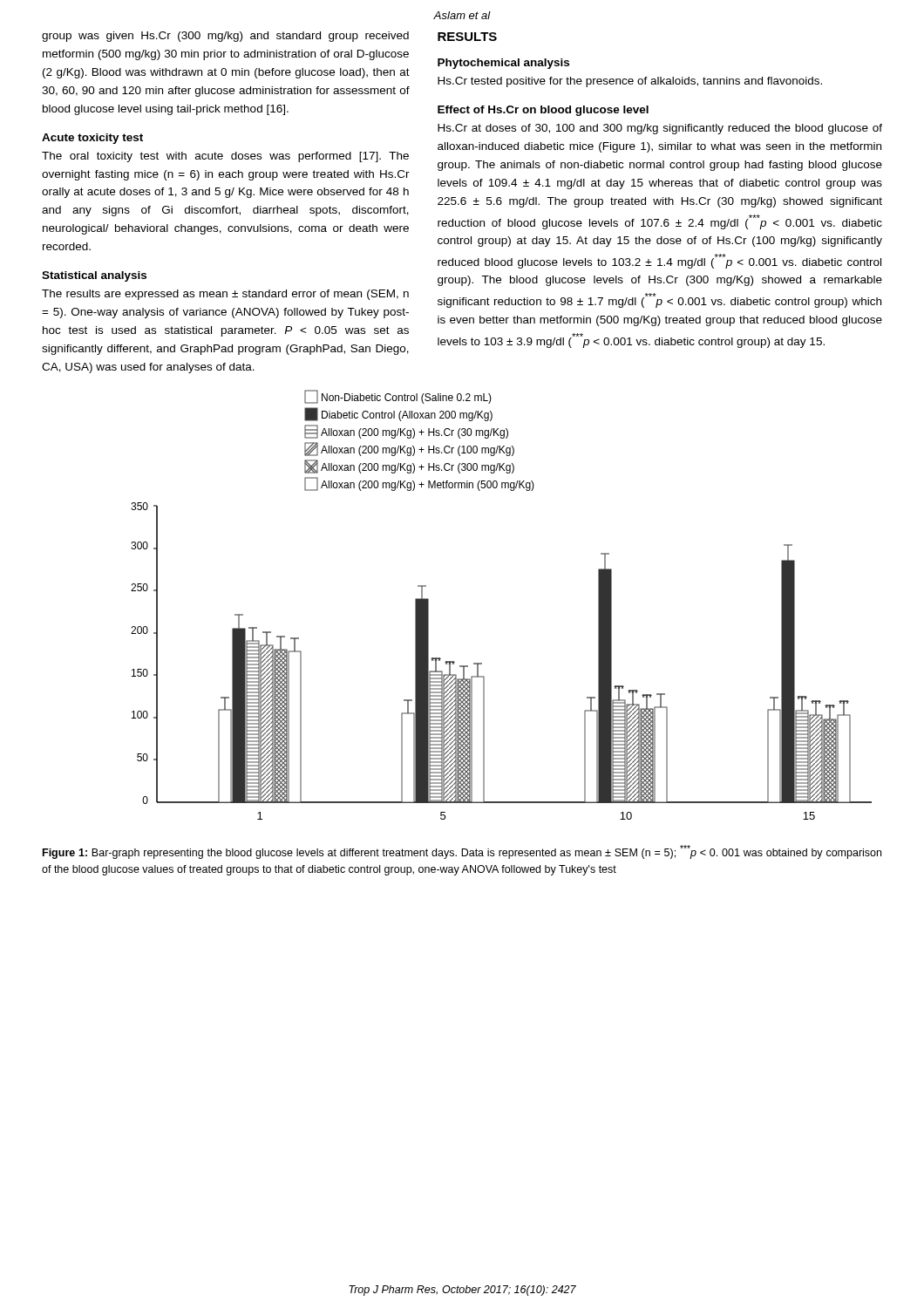This screenshot has width=924, height=1308.
Task: Point to "Acute toxicity test"
Action: 93,137
